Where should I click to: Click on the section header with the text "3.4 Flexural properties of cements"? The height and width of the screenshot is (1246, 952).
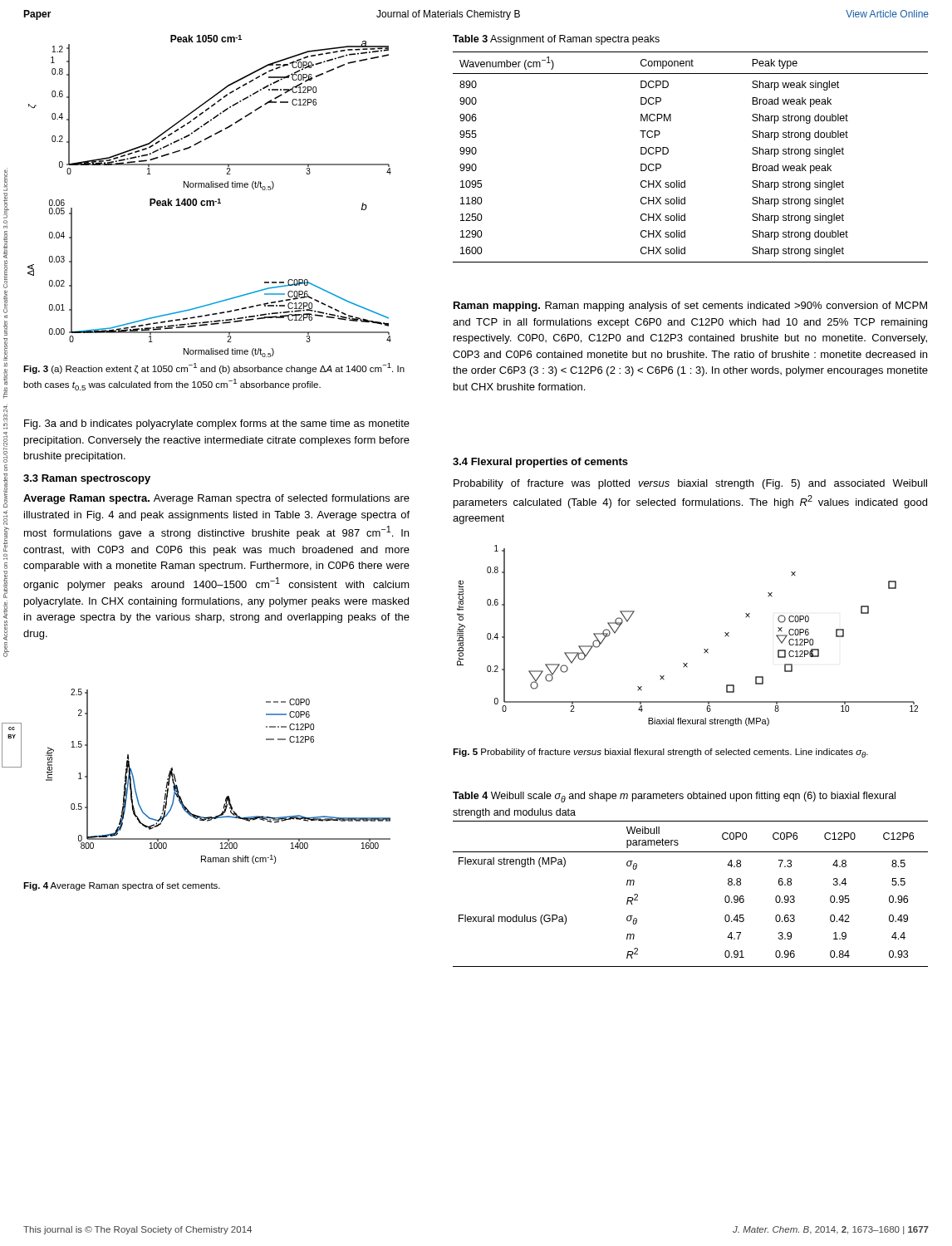click(540, 461)
